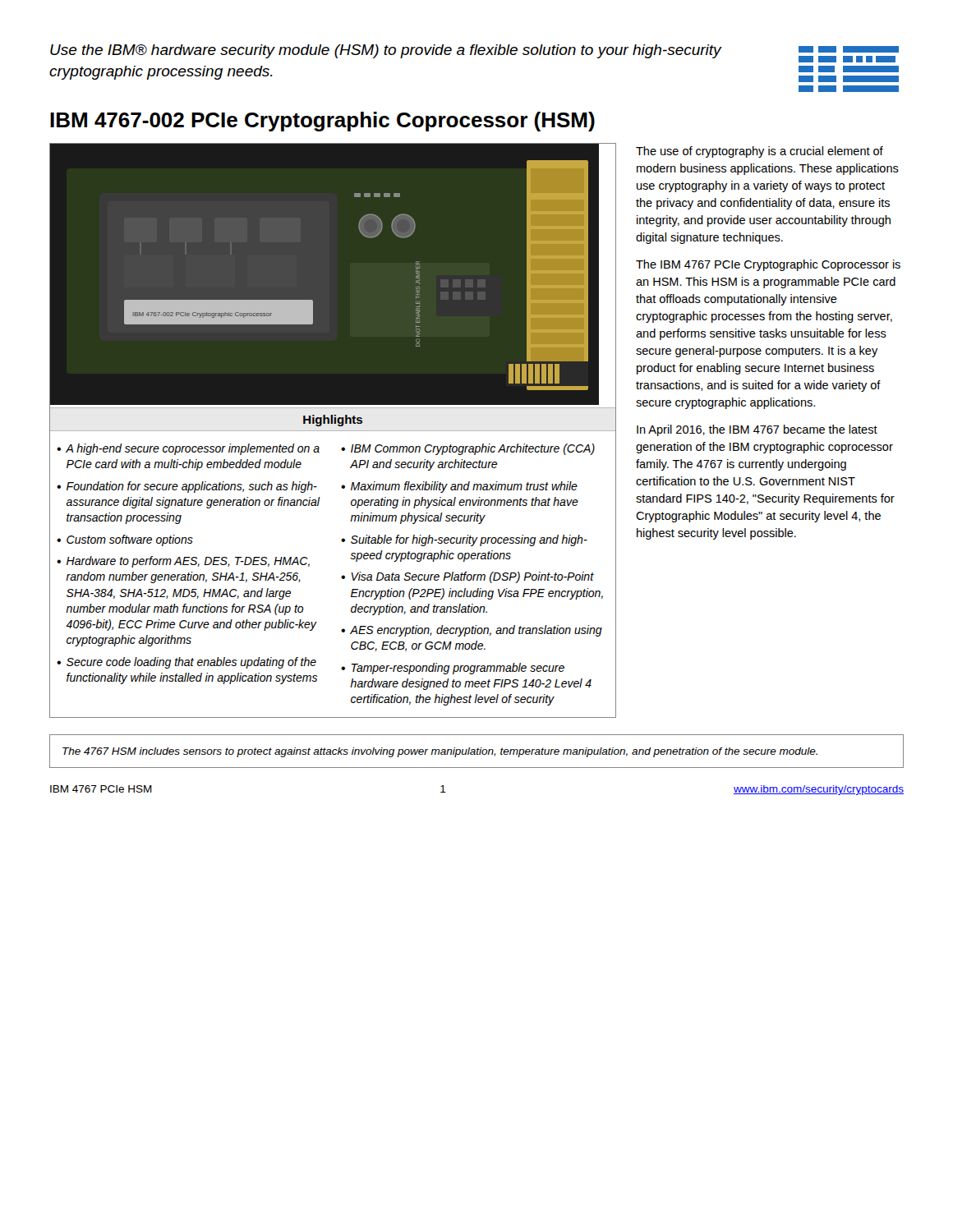Locate the passage starting "Foundation for secure"
Viewport: 953px width, 1232px height.
click(x=195, y=502)
